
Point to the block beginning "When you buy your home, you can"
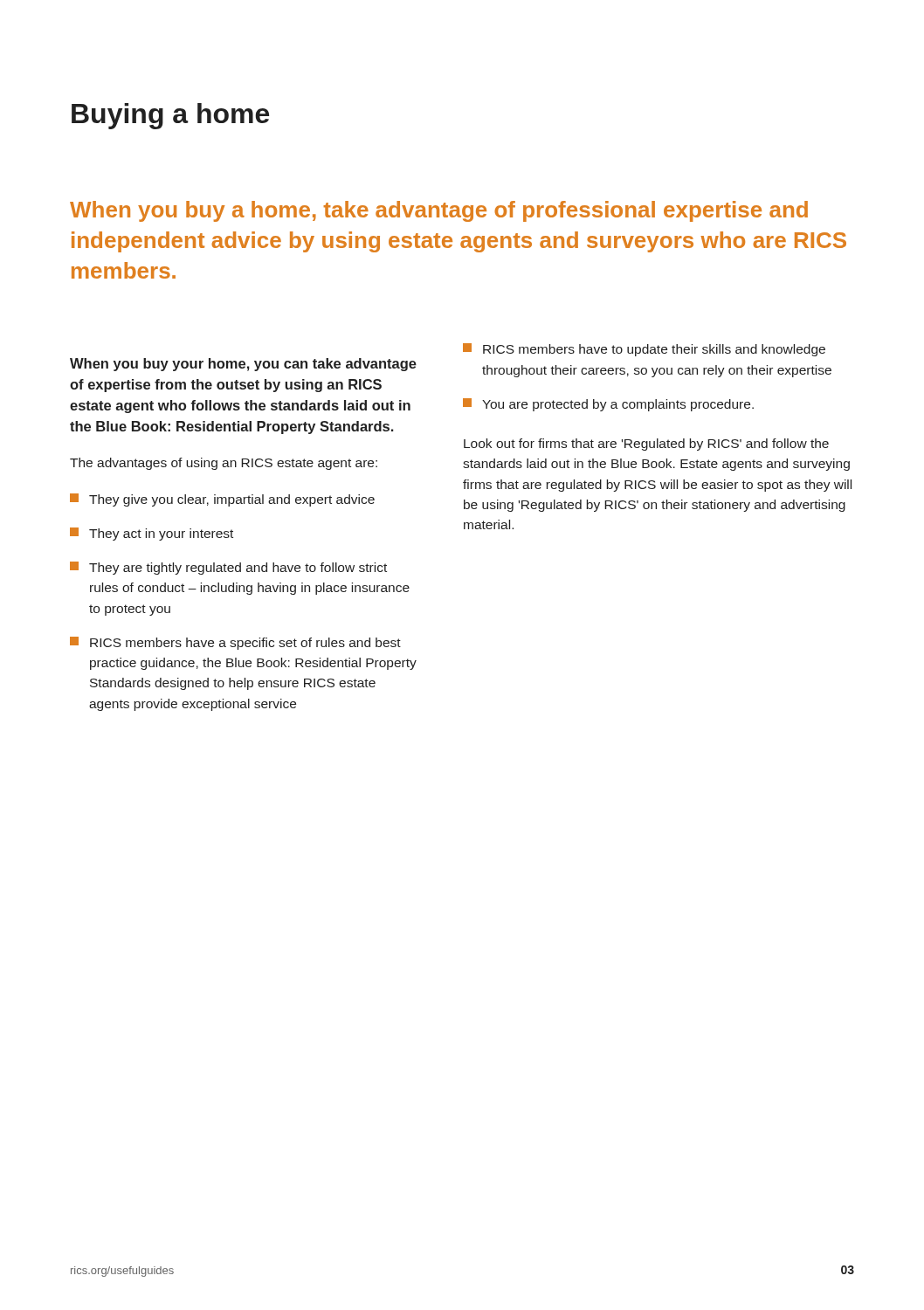pos(245,395)
